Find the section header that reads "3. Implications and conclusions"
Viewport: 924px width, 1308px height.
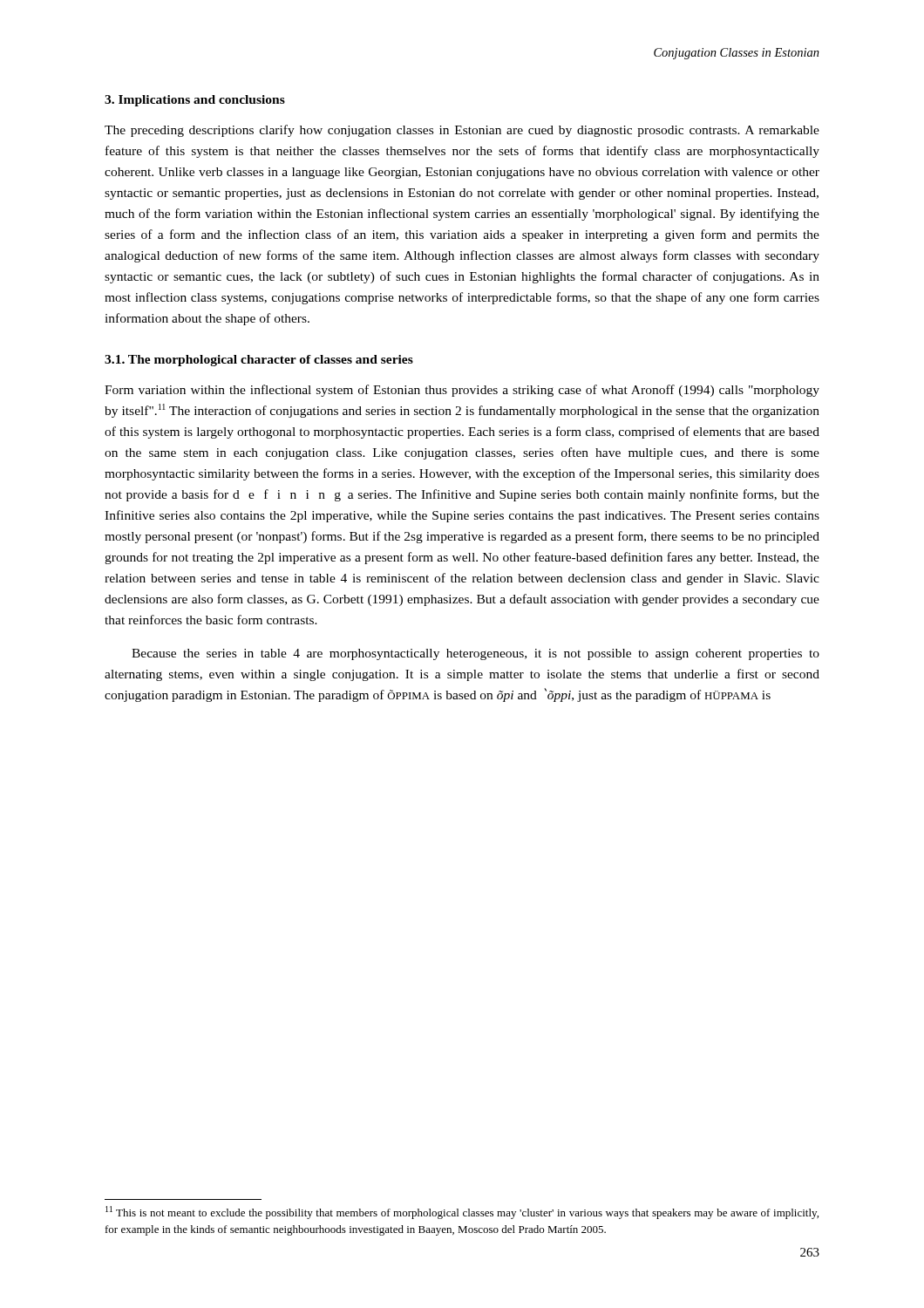pos(195,99)
